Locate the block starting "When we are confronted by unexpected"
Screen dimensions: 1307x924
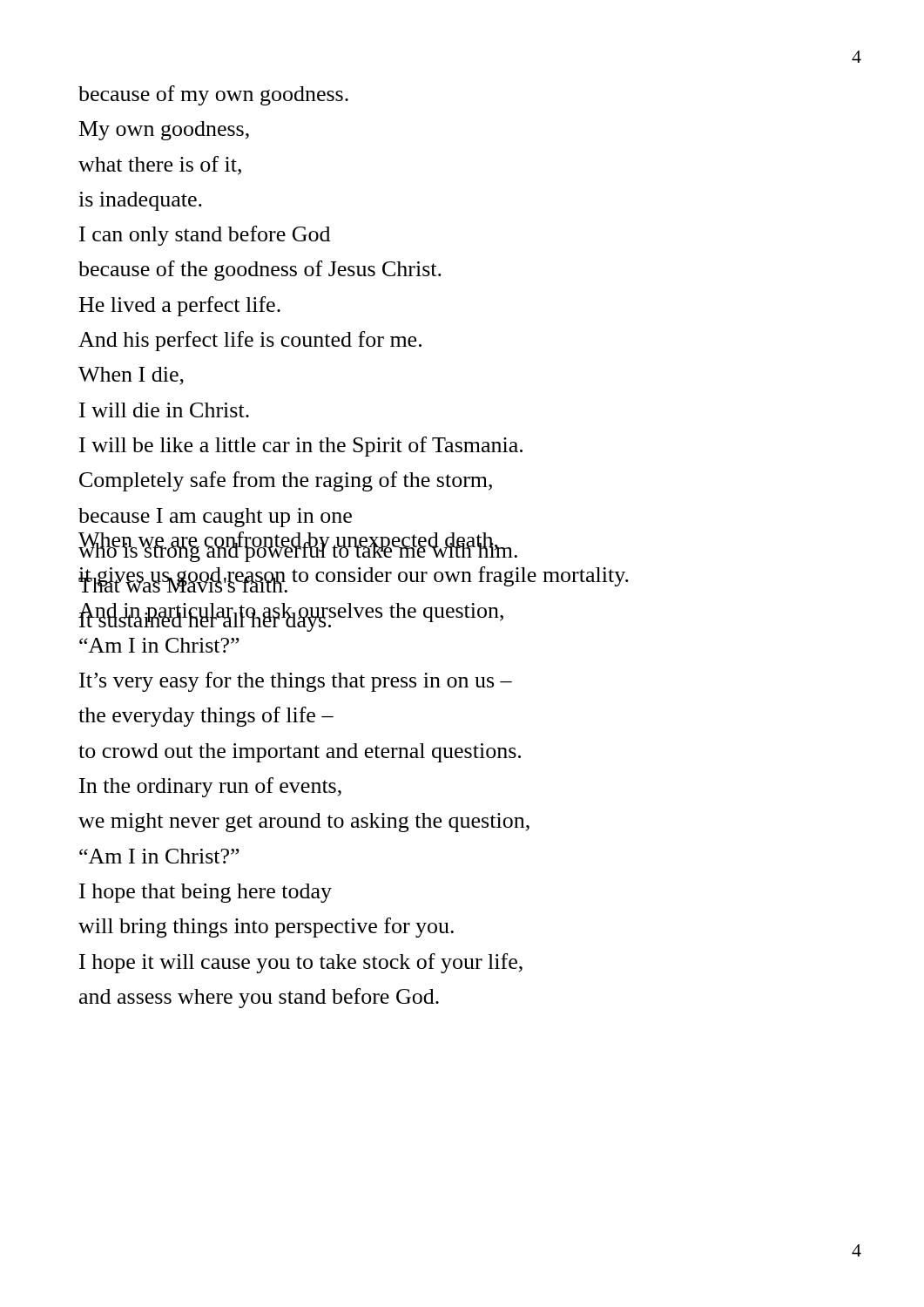(354, 768)
